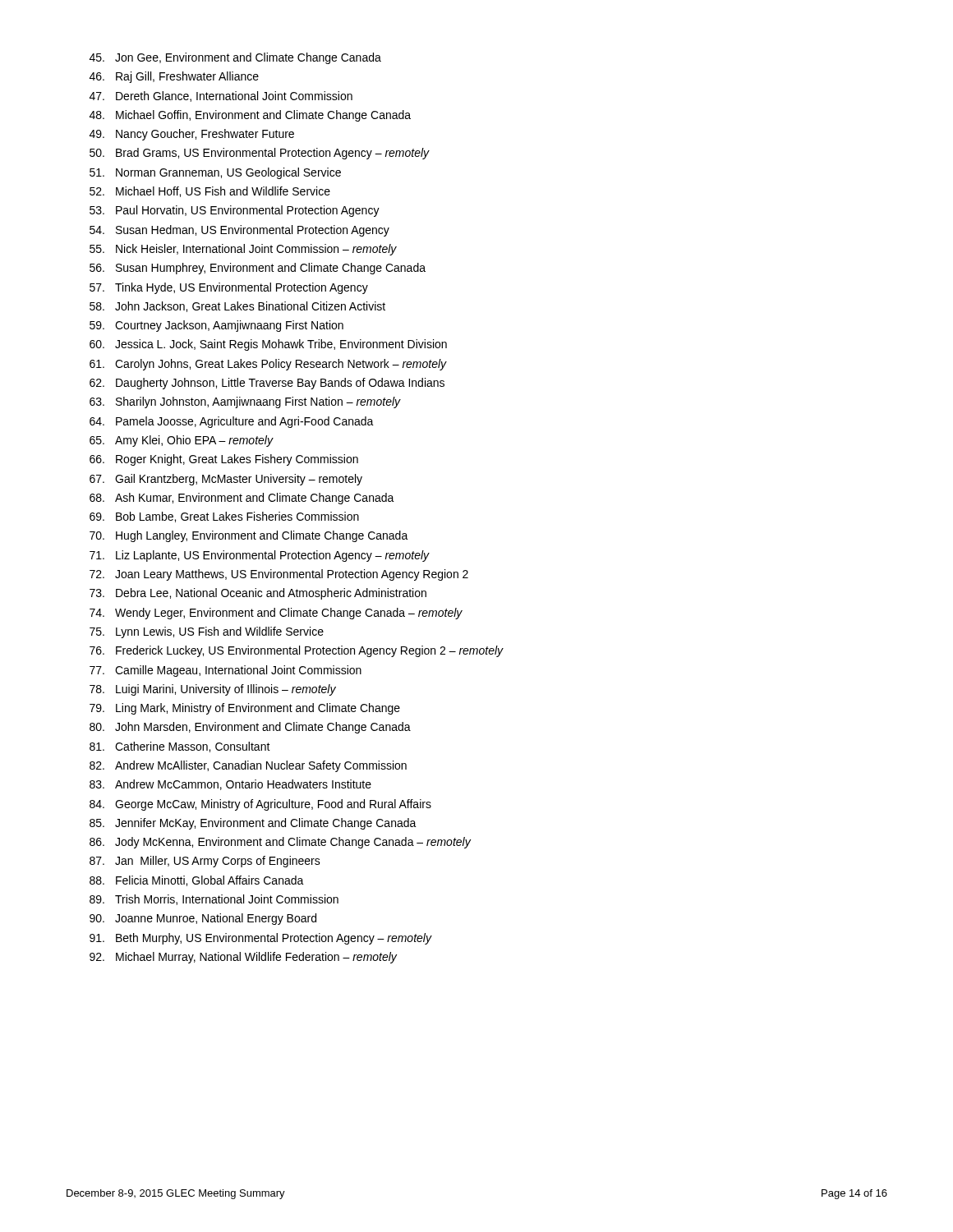Find "47. Dereth Glance, International Joint Commission" on this page
The height and width of the screenshot is (1232, 953).
221,97
